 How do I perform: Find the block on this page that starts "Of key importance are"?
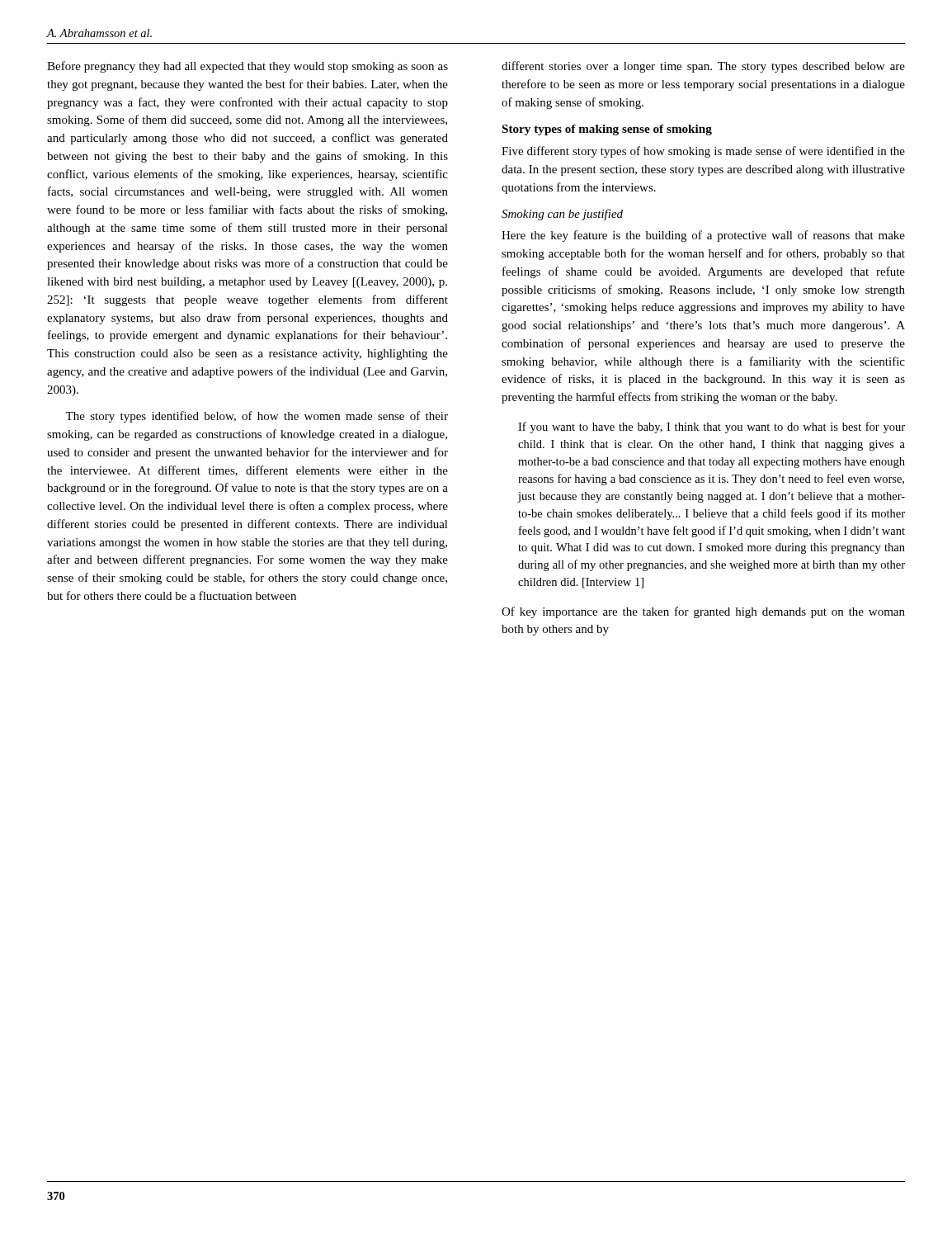coord(703,621)
